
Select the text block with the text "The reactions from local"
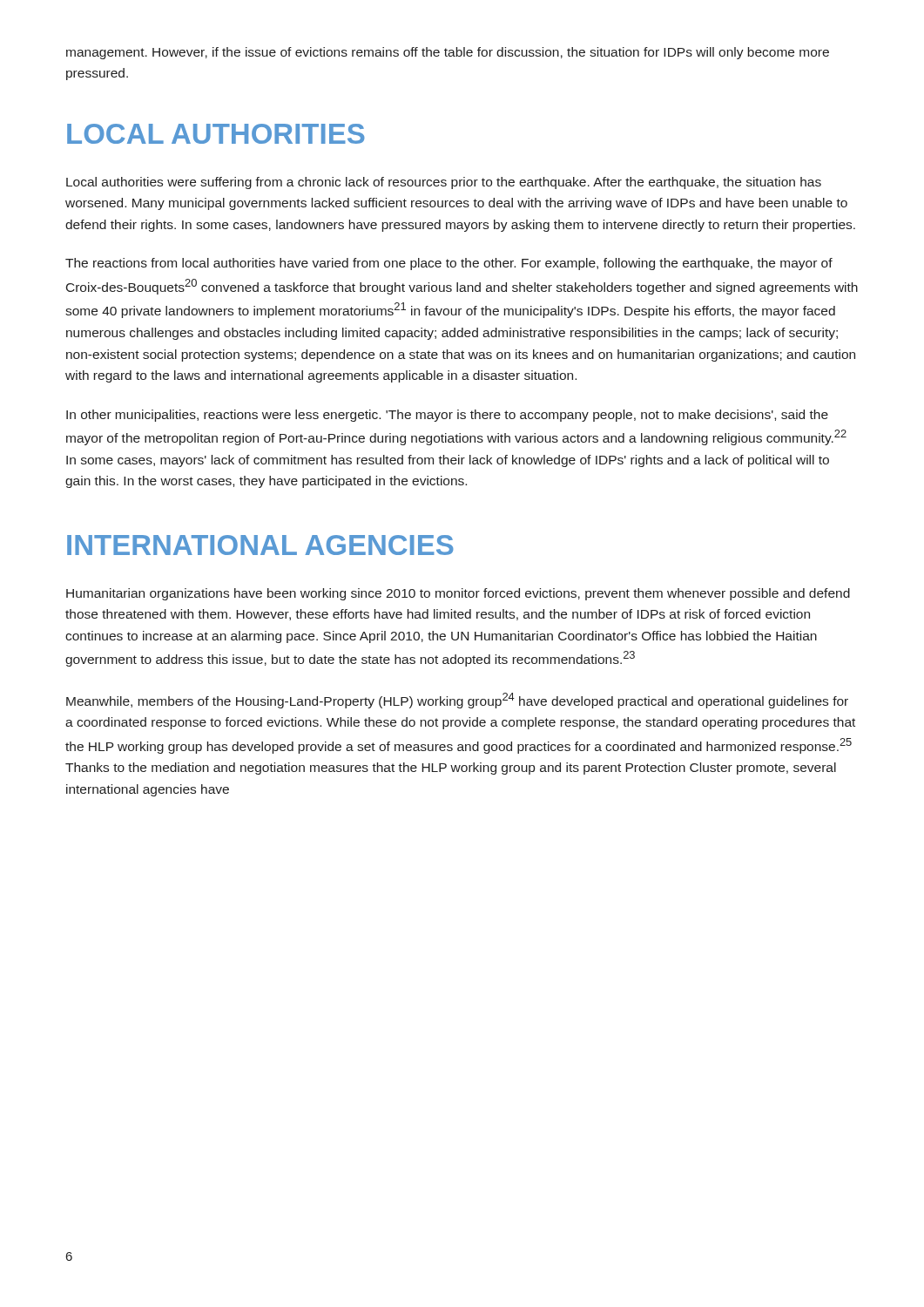pos(462,319)
